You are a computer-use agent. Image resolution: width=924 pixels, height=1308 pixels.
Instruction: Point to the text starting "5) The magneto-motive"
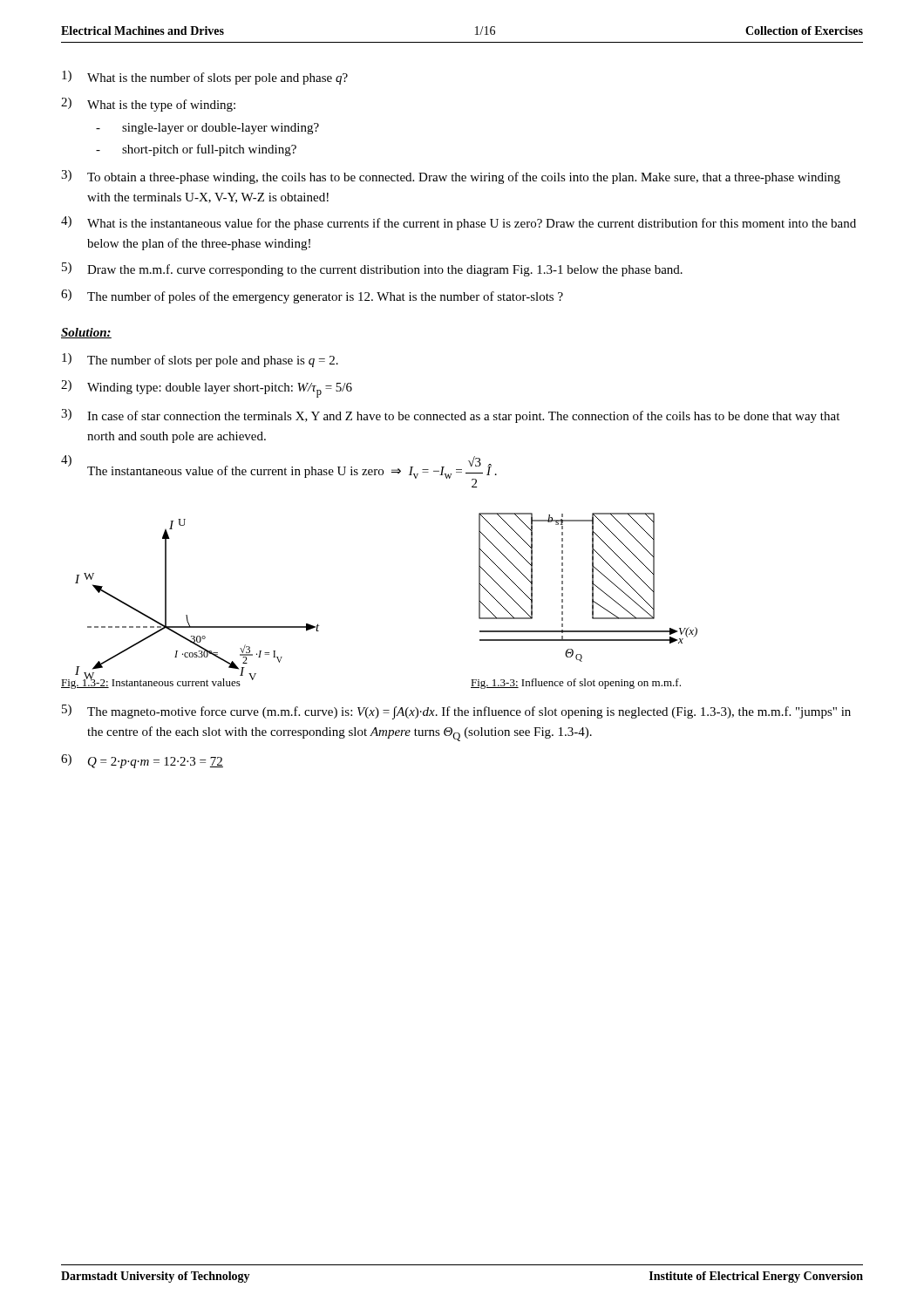coord(462,723)
